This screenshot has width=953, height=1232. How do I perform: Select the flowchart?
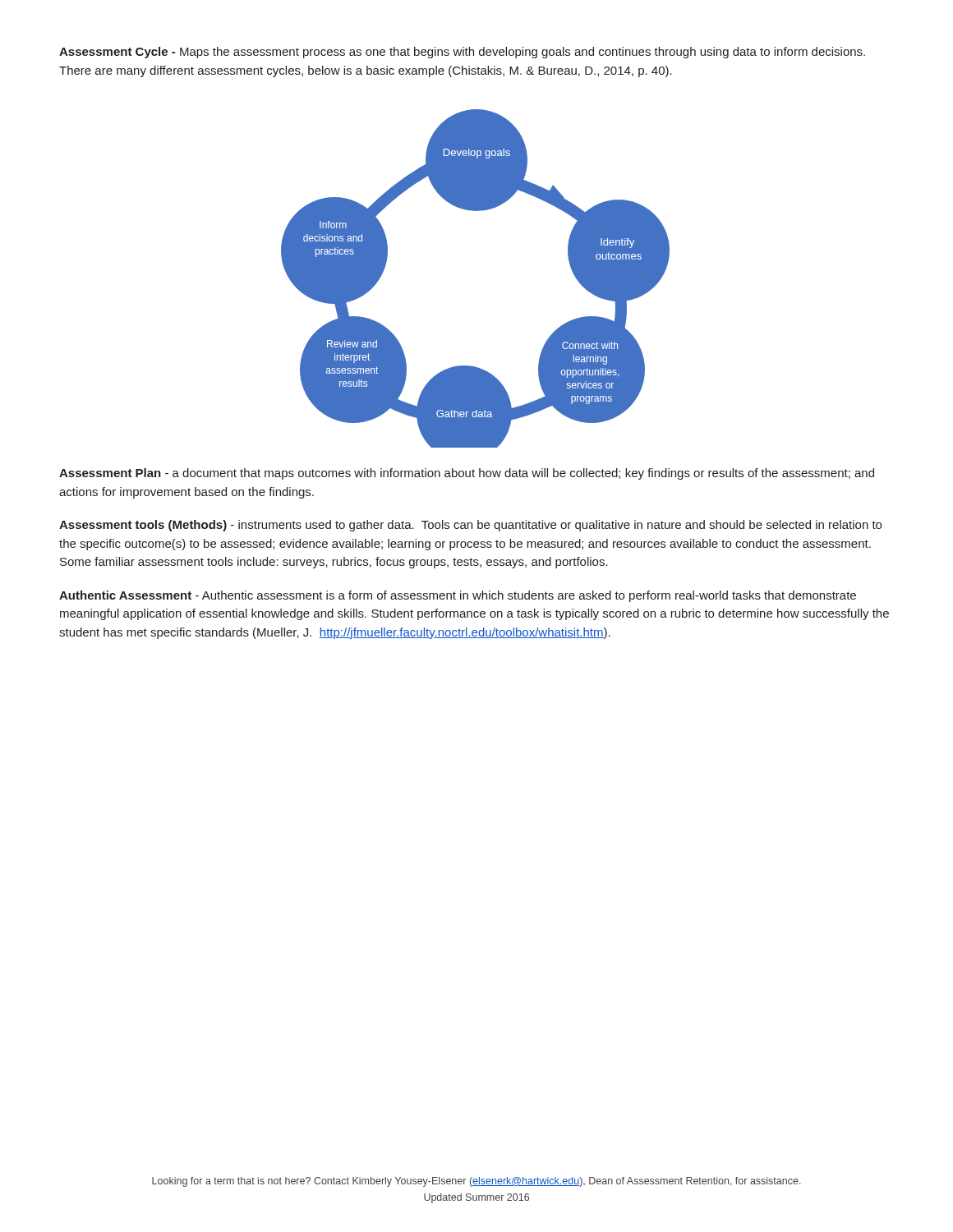(x=476, y=271)
